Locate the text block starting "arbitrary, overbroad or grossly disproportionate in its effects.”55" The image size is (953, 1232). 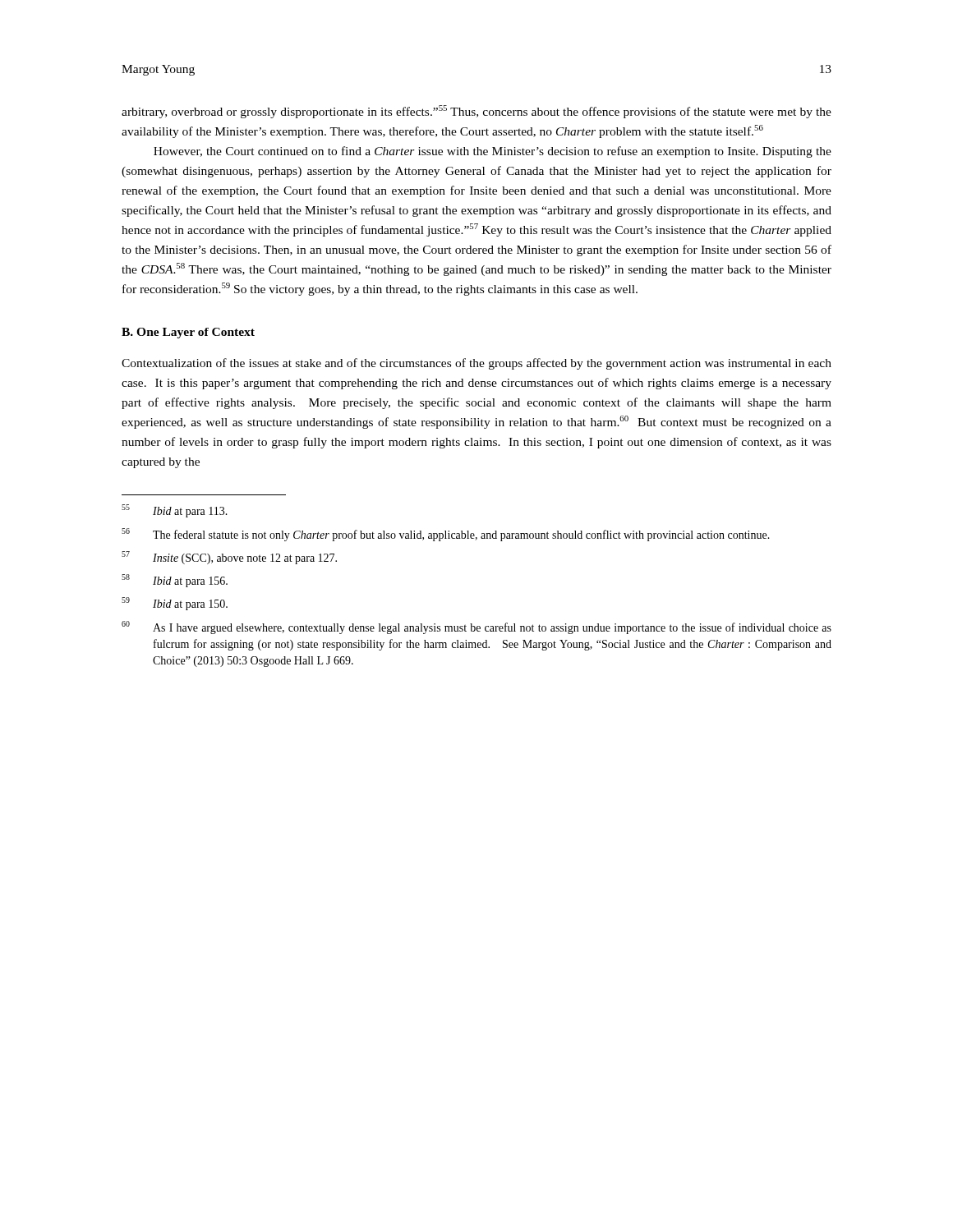pos(476,201)
